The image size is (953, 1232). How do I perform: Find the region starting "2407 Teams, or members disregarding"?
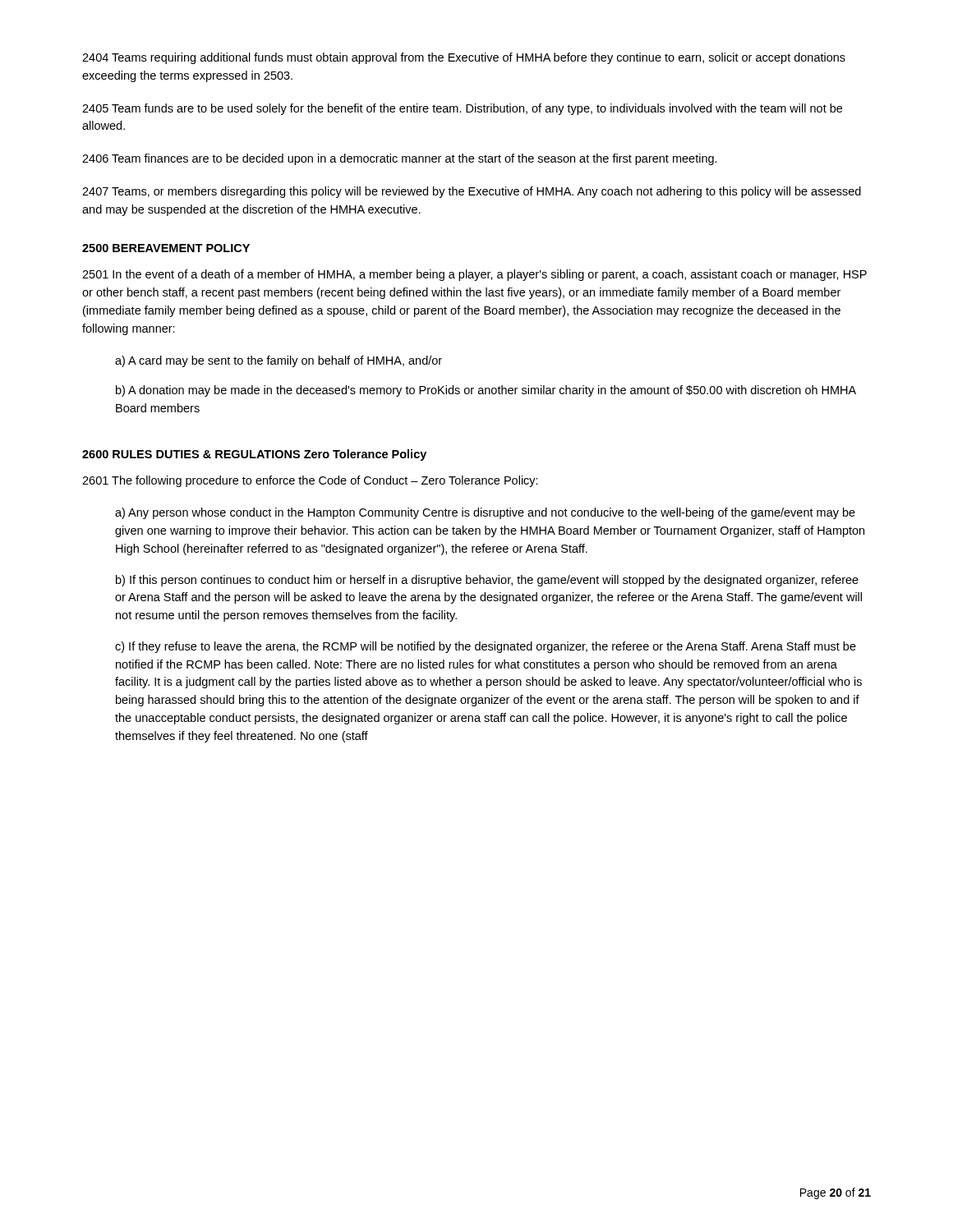click(x=472, y=200)
